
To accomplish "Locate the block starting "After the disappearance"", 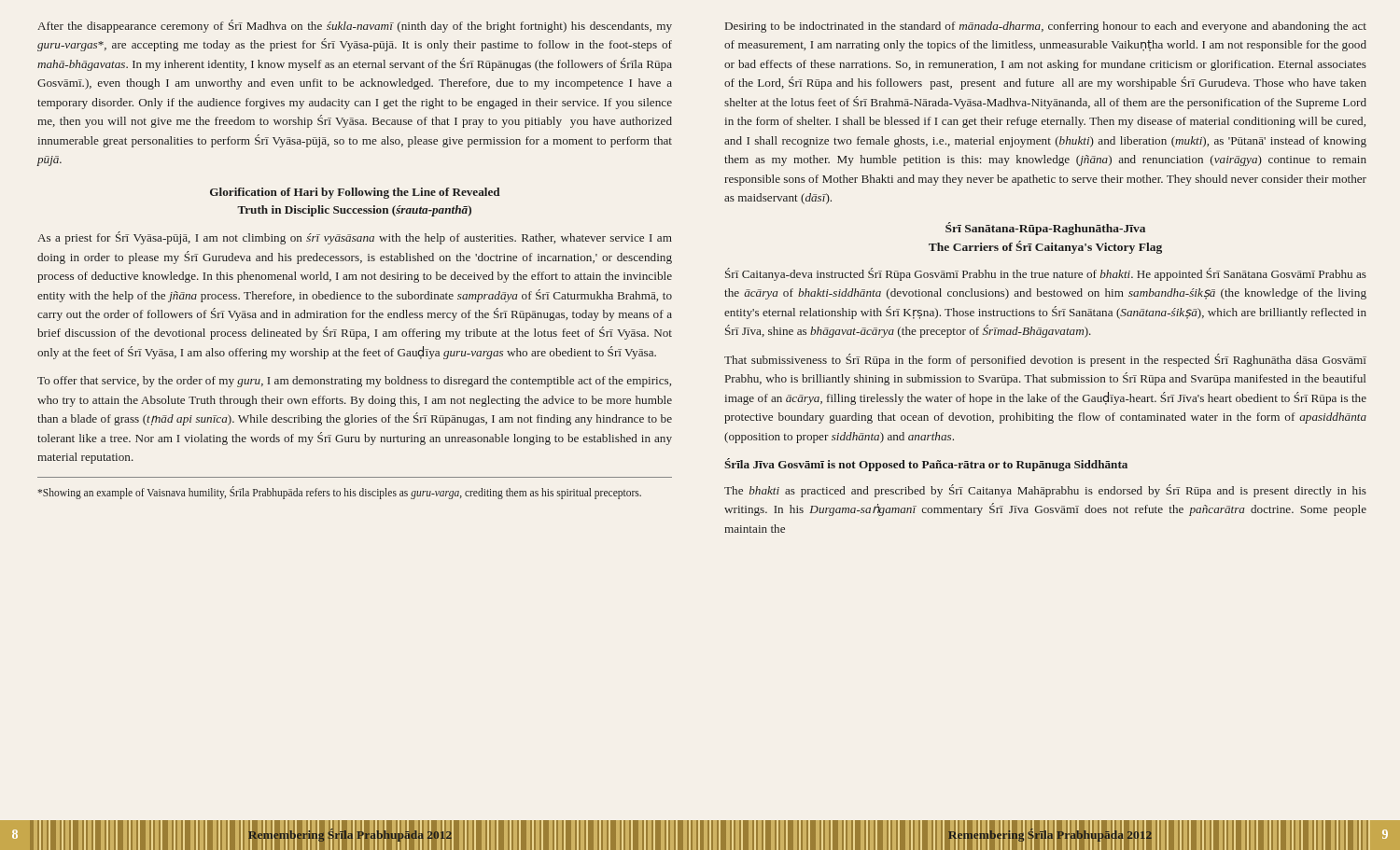I will tap(355, 93).
